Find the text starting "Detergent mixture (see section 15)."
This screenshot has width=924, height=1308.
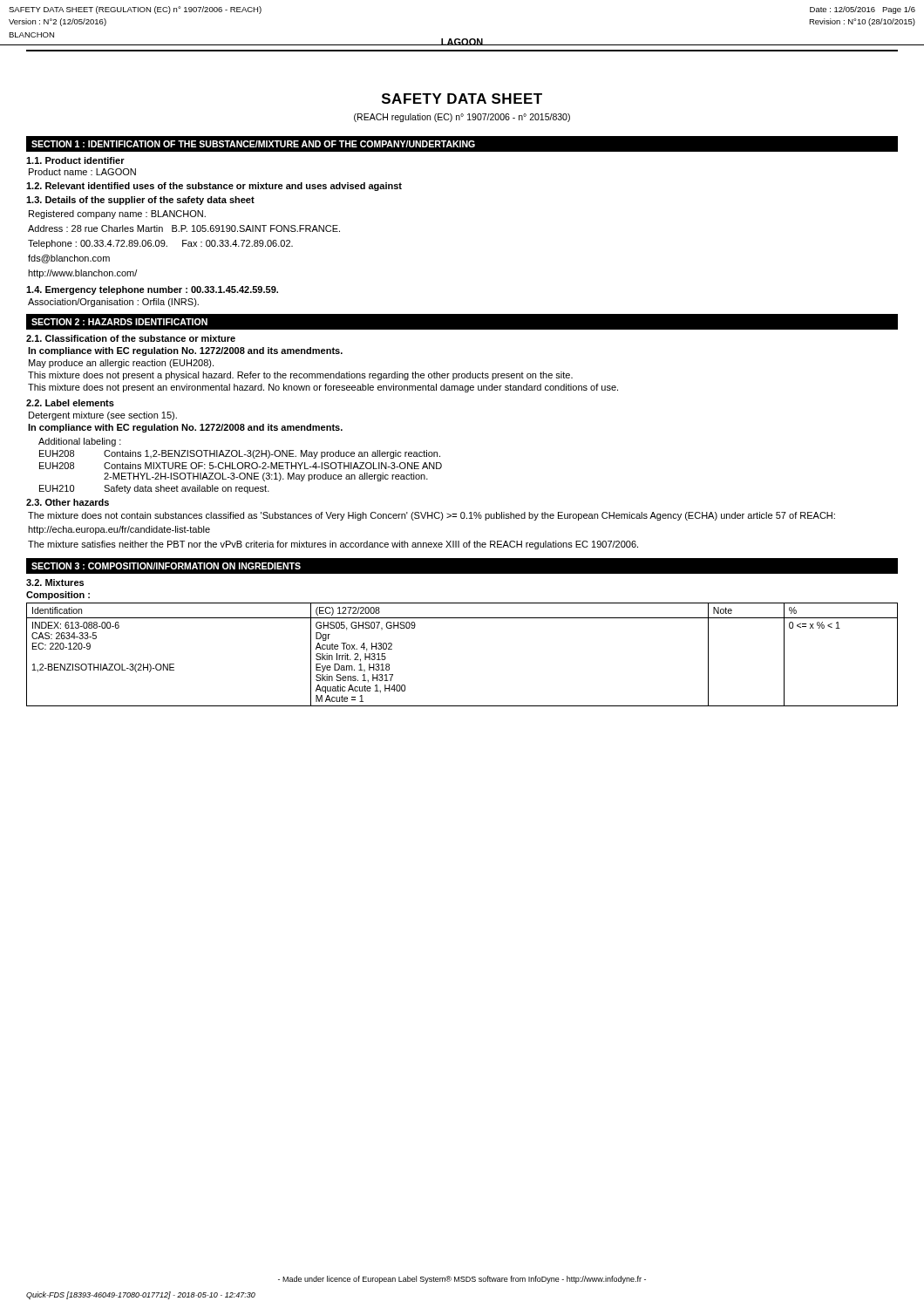coord(103,415)
